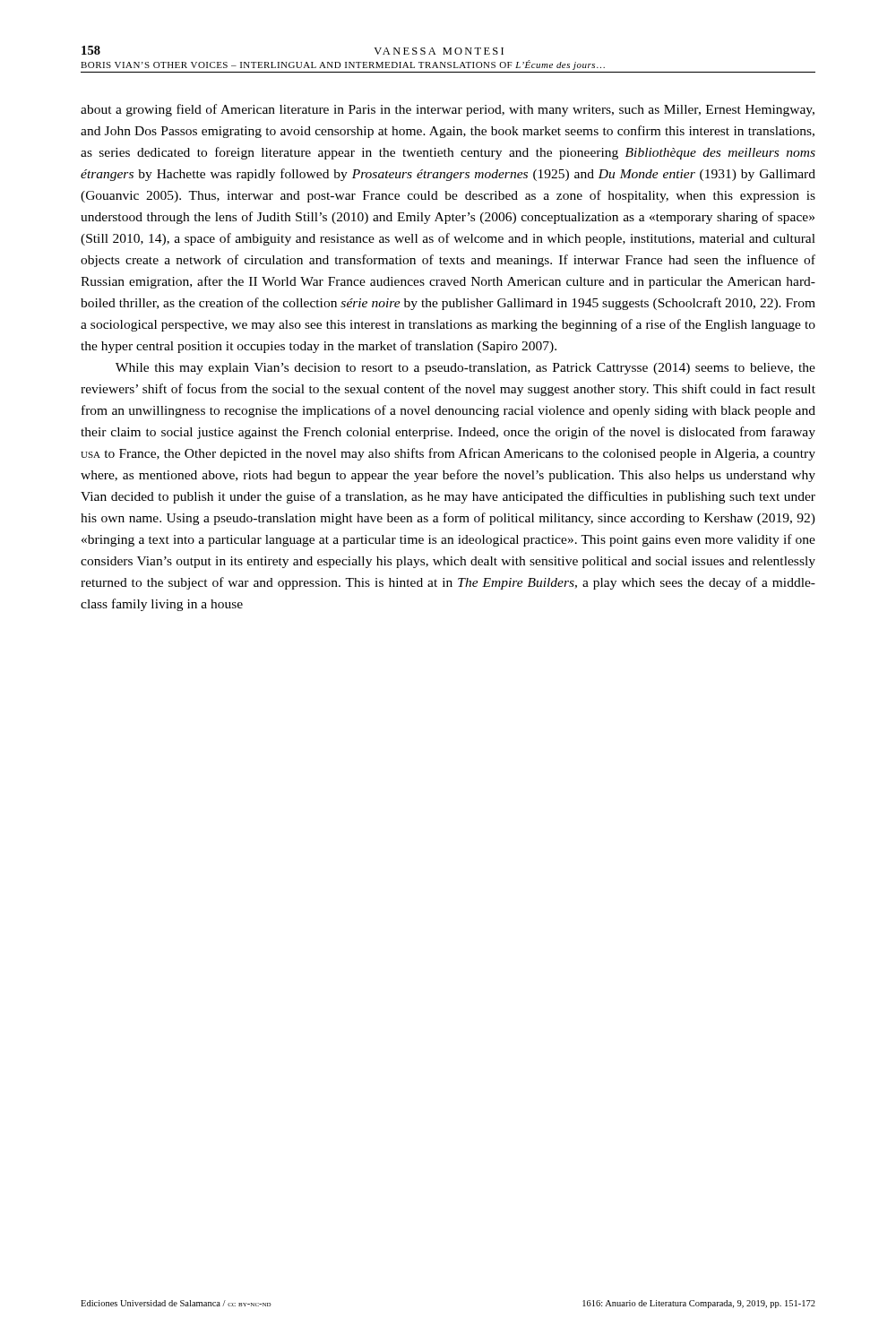The image size is (896, 1344).
Task: Where is the passage that starts "about a growing field of American literature in"?
Action: pos(448,227)
